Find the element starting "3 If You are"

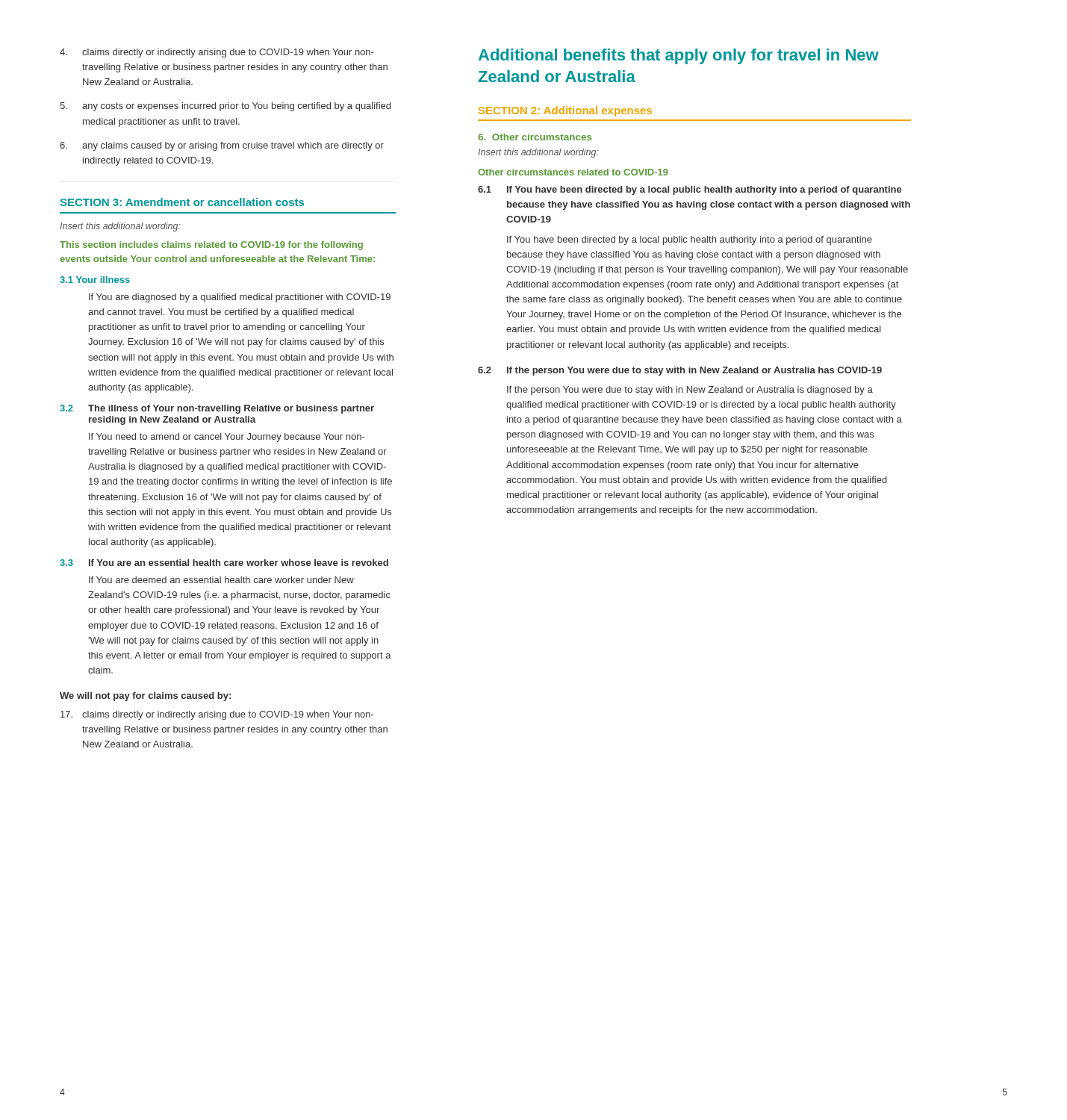click(224, 563)
